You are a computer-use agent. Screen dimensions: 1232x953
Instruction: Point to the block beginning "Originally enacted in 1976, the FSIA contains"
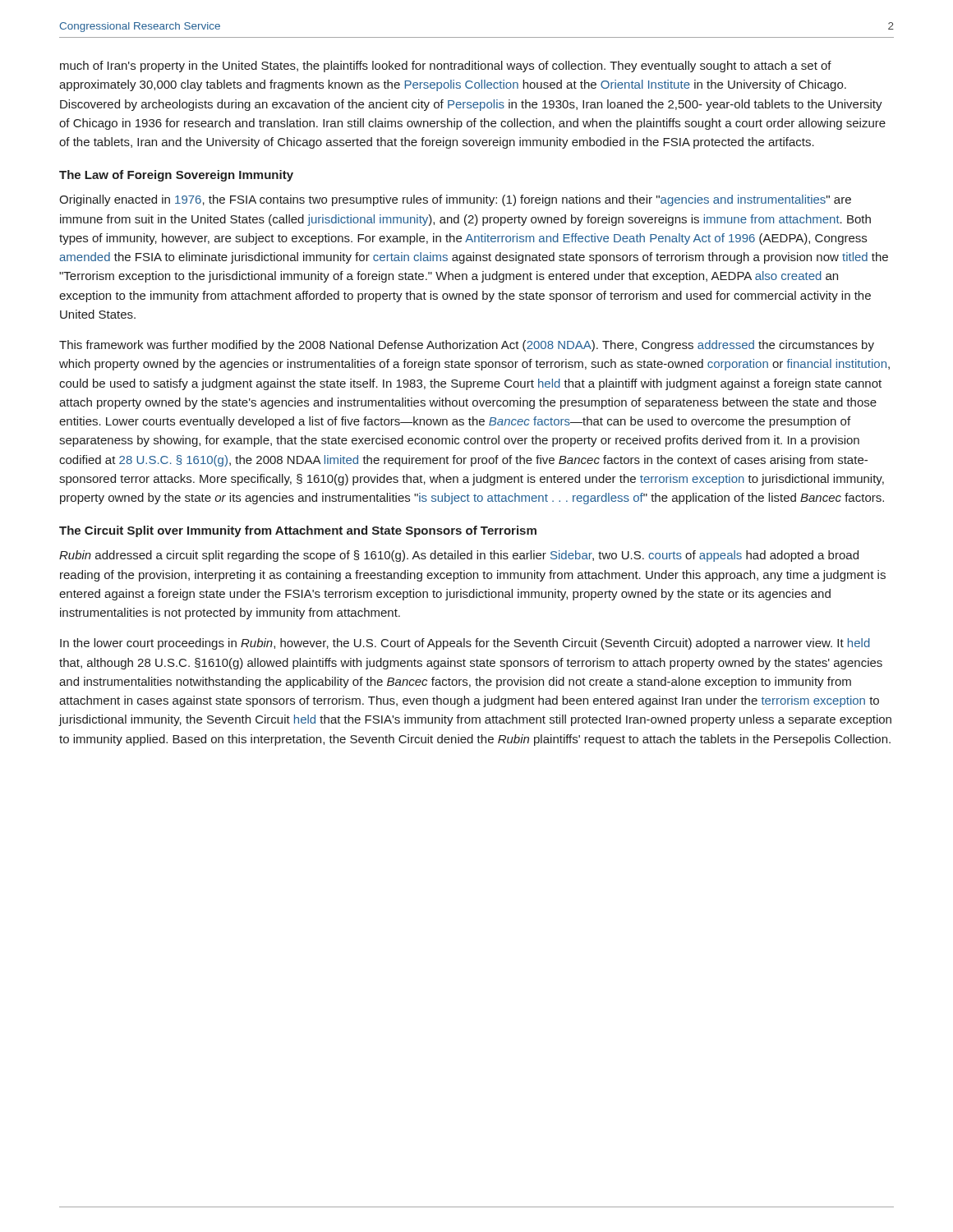(x=474, y=257)
